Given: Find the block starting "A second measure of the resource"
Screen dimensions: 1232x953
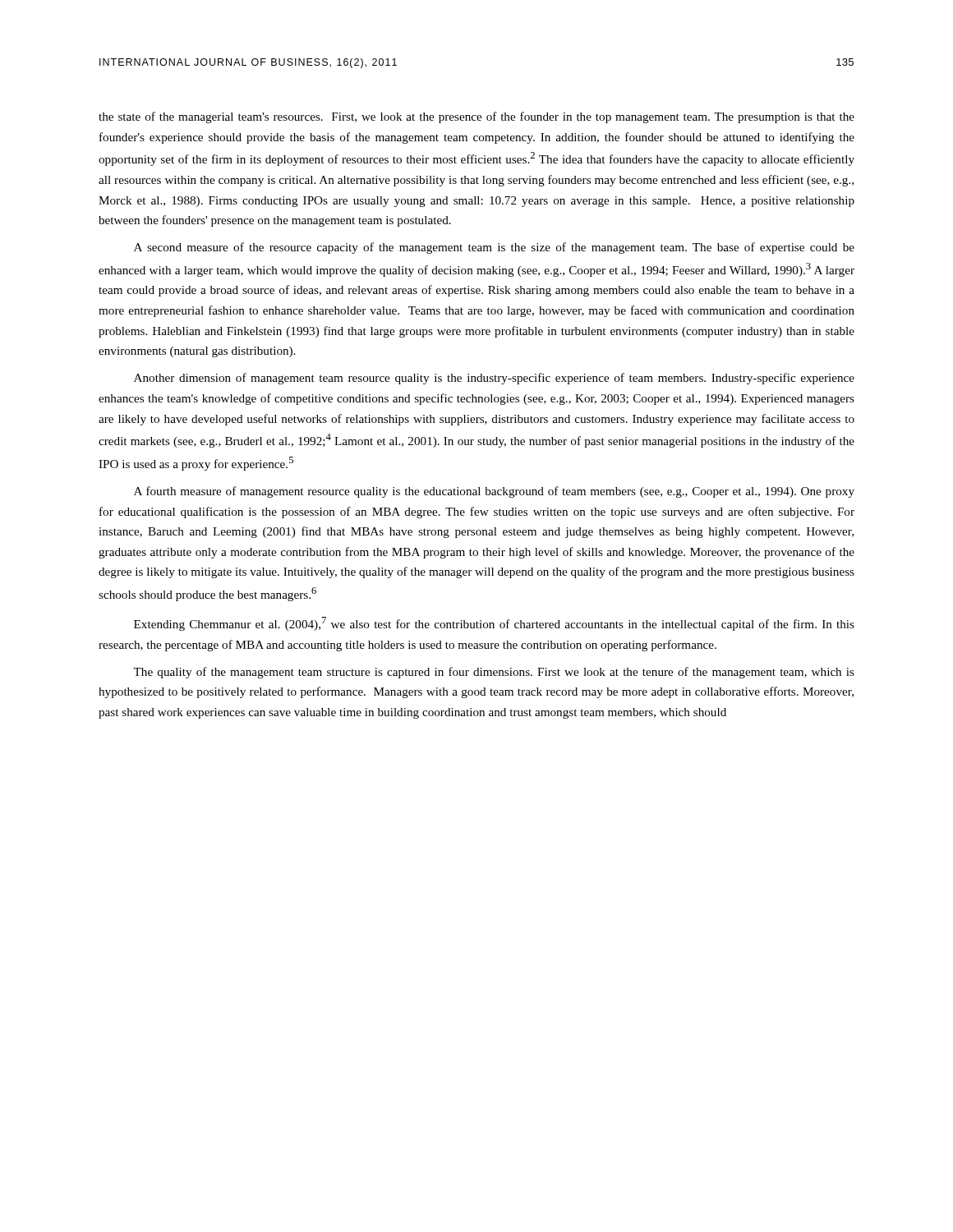Looking at the screenshot, I should click(x=476, y=299).
